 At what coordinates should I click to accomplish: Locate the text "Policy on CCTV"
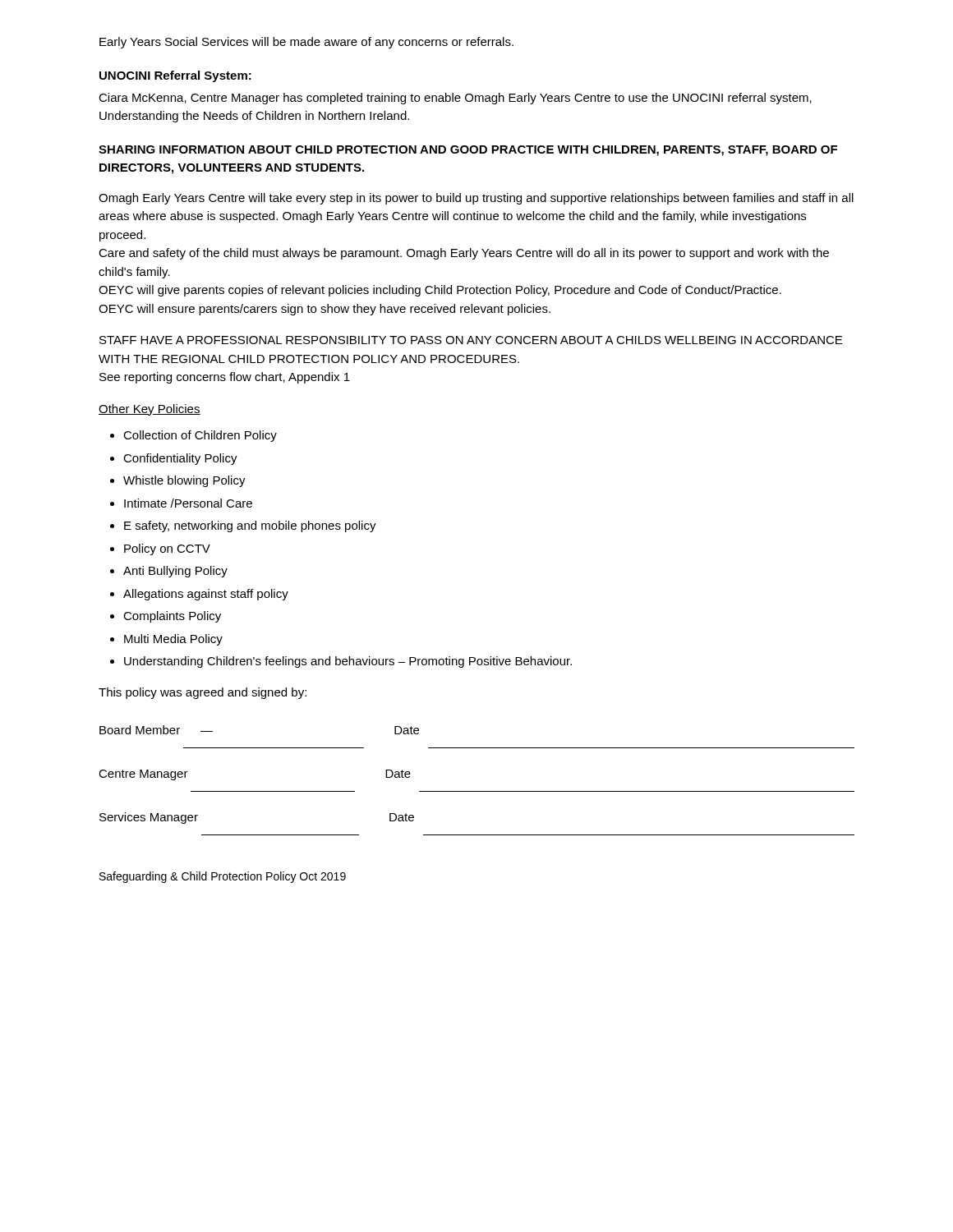point(167,548)
